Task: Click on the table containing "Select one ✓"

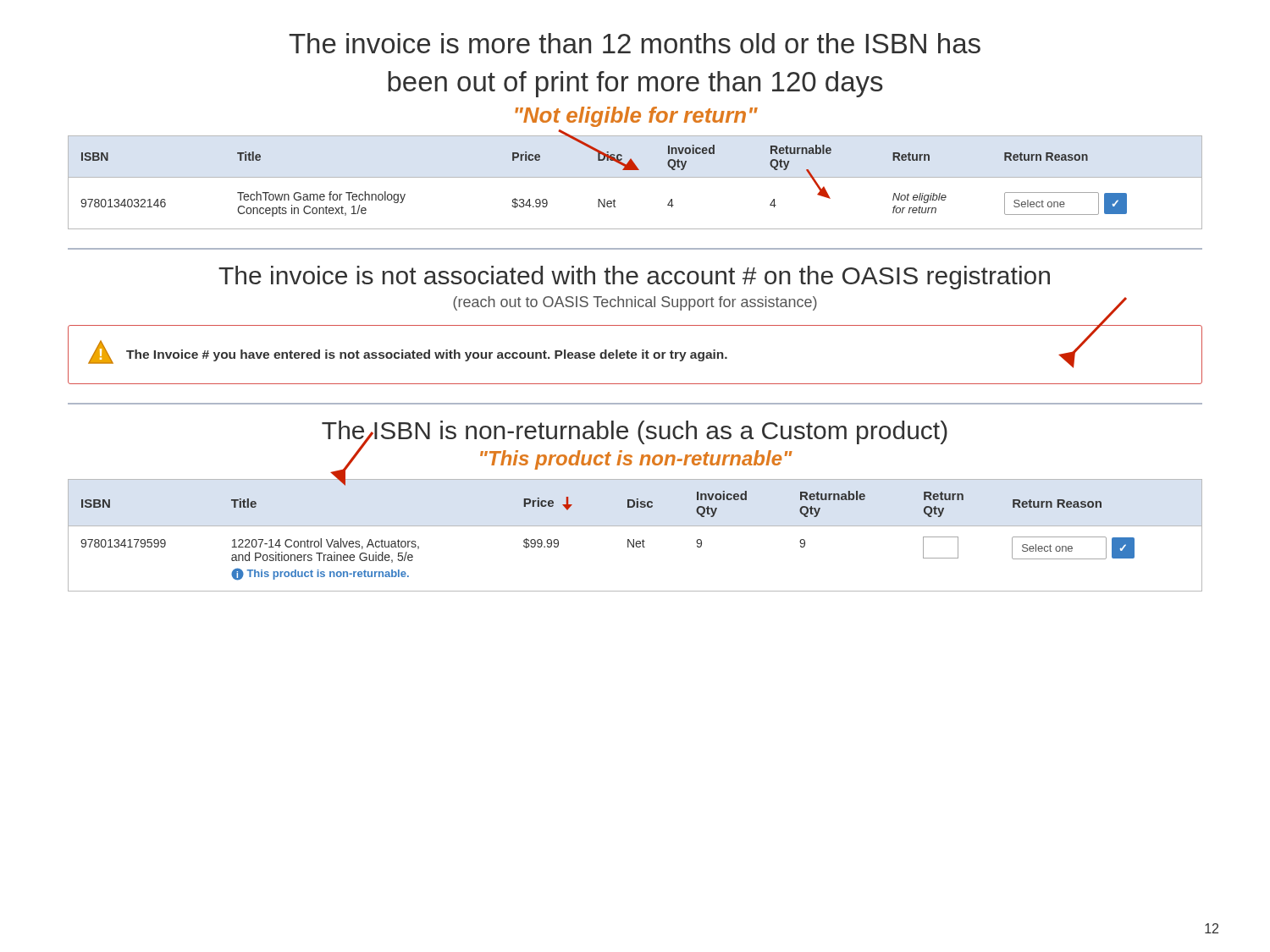Action: 635,182
